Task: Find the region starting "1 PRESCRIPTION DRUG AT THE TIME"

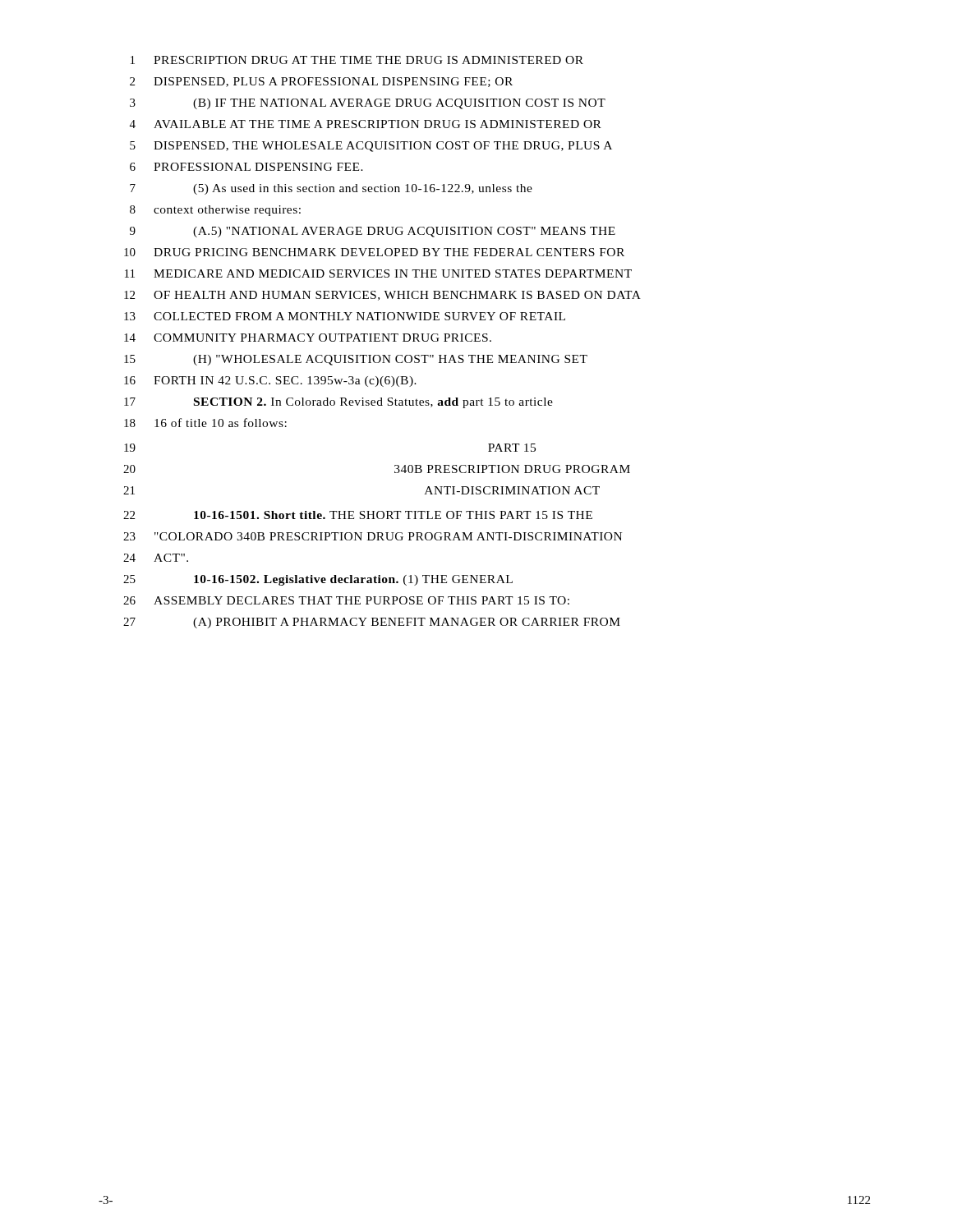Action: click(x=485, y=60)
